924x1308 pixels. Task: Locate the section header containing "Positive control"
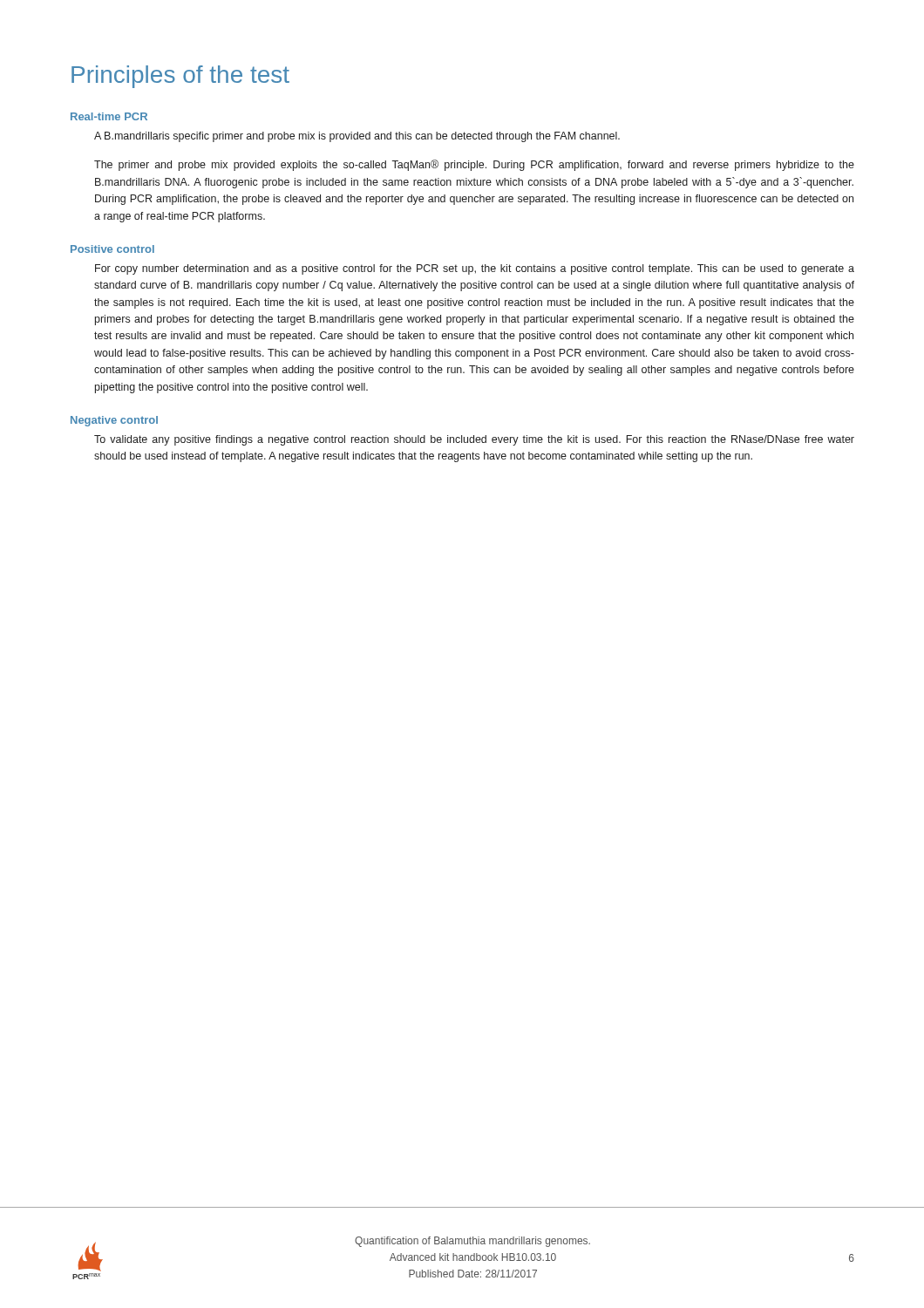(112, 249)
